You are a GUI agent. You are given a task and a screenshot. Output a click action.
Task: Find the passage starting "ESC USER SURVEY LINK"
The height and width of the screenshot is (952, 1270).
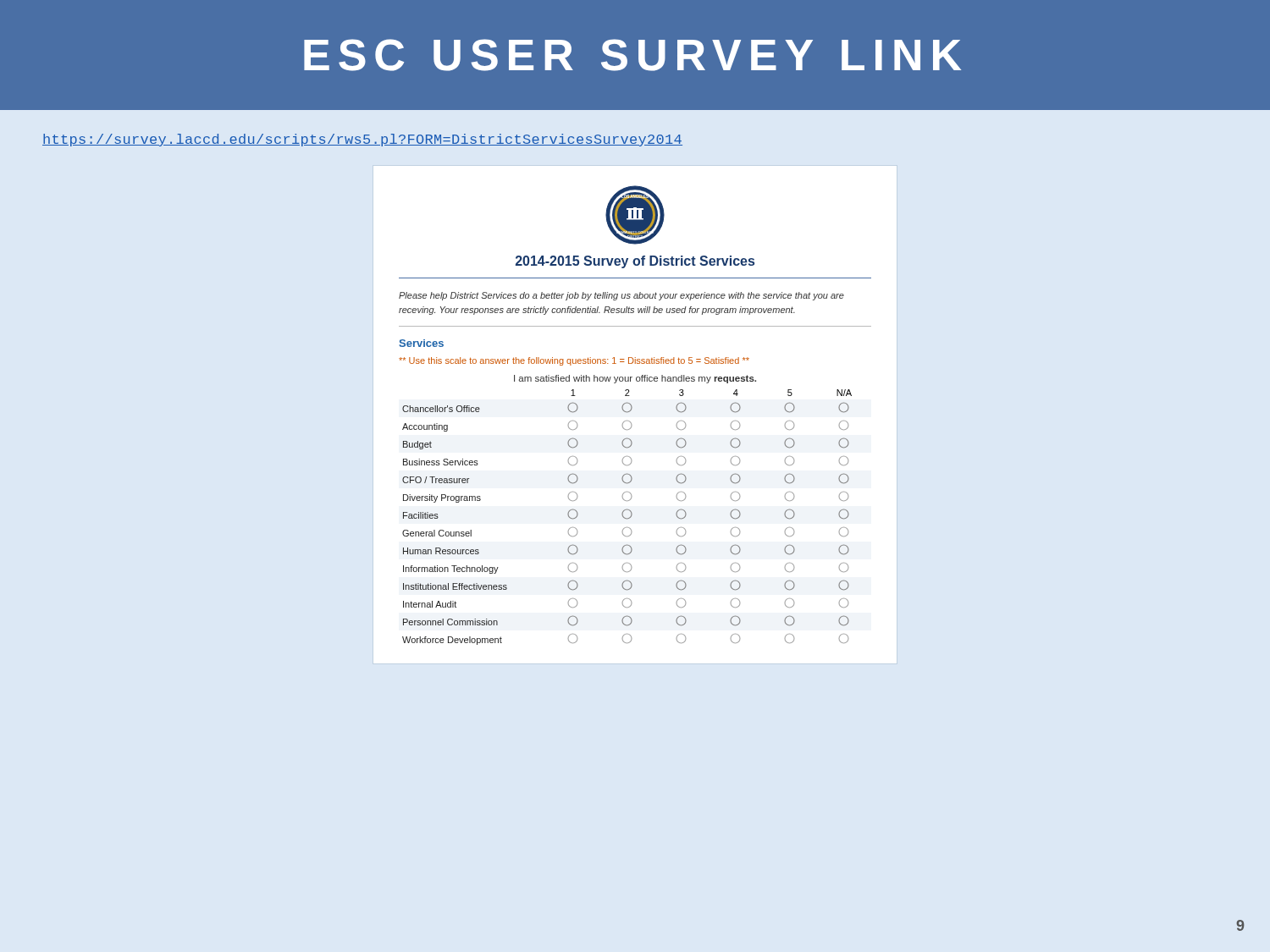coord(635,55)
